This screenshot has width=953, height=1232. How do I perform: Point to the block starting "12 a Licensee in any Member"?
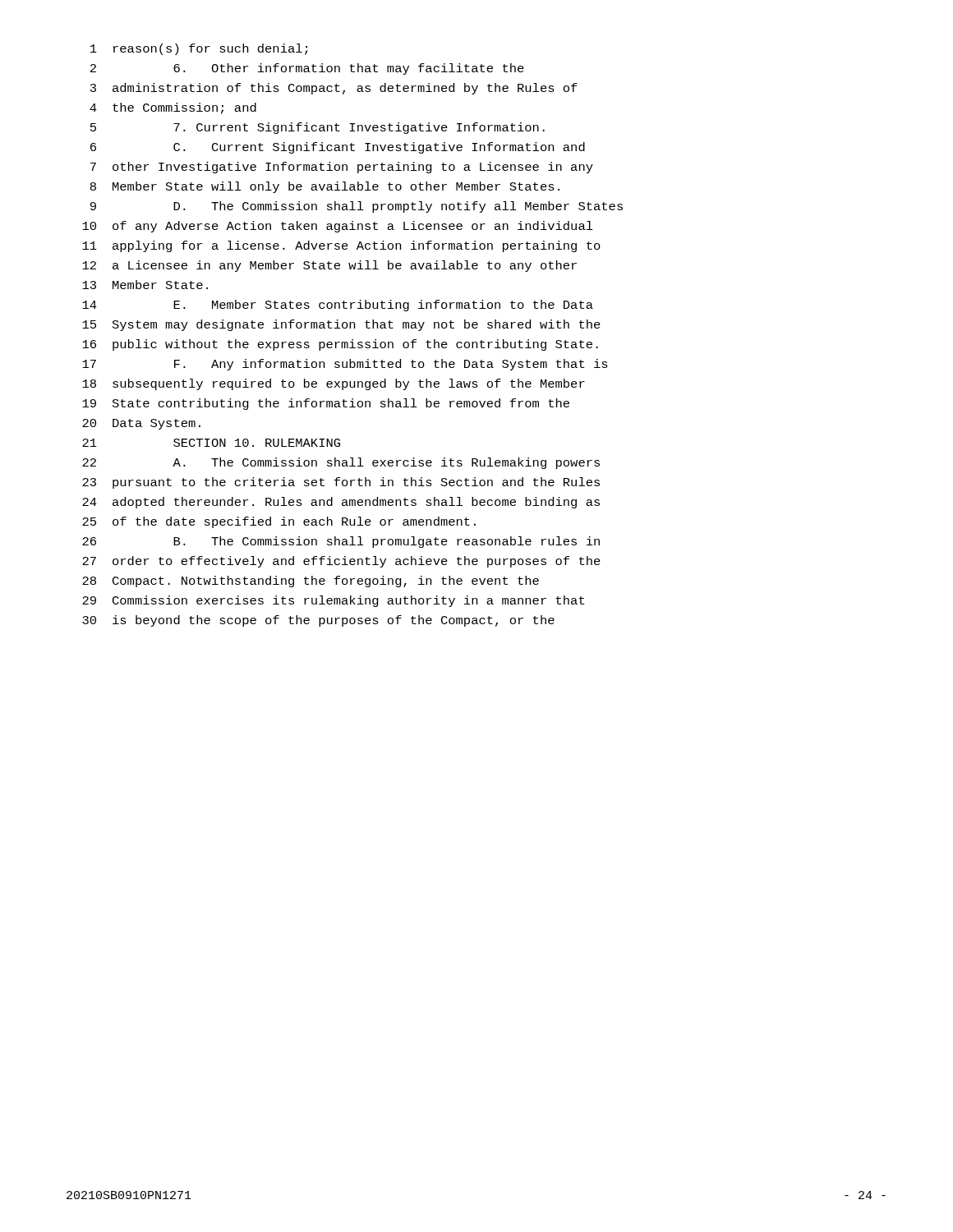tap(476, 266)
